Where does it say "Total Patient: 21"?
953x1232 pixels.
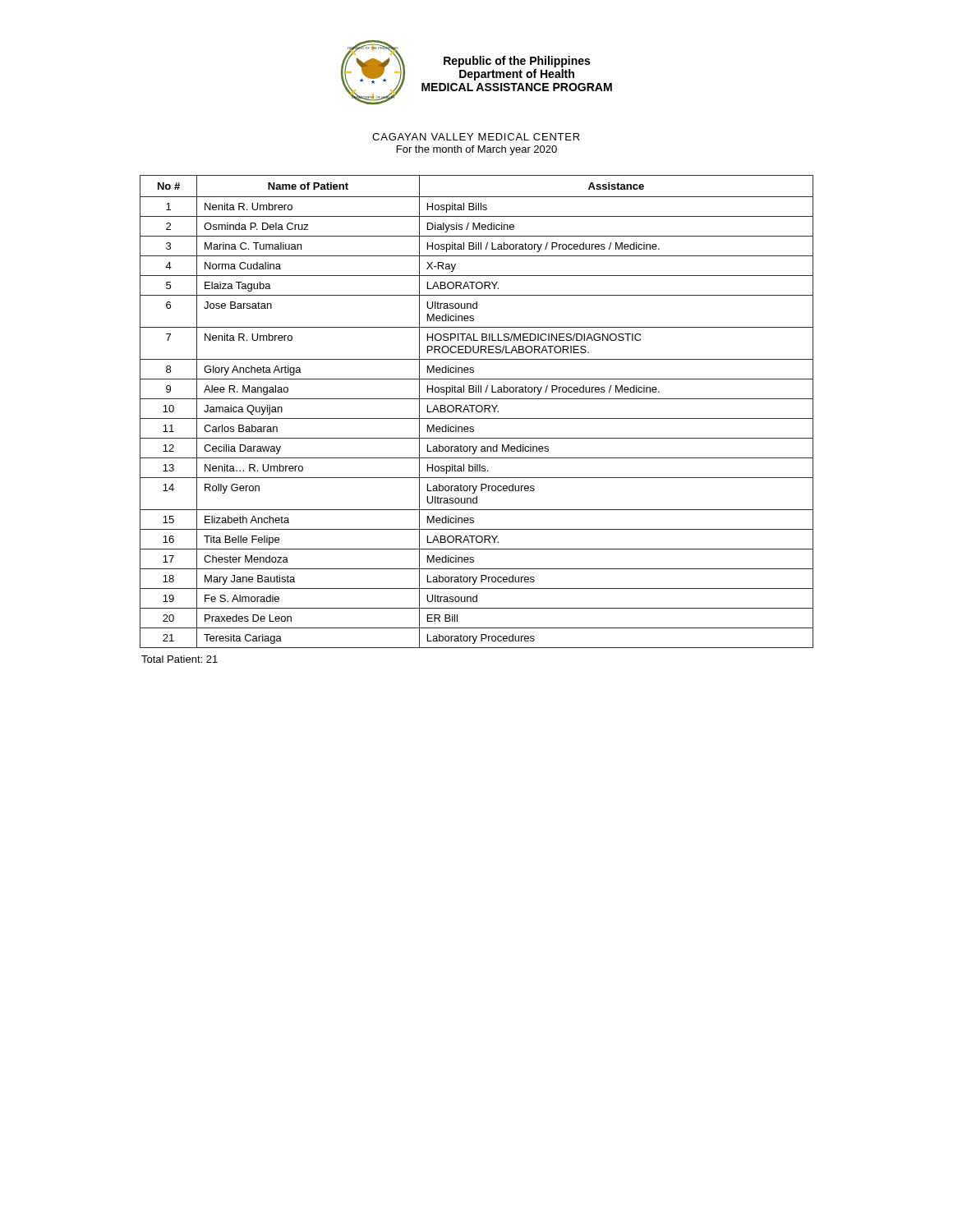coord(180,659)
